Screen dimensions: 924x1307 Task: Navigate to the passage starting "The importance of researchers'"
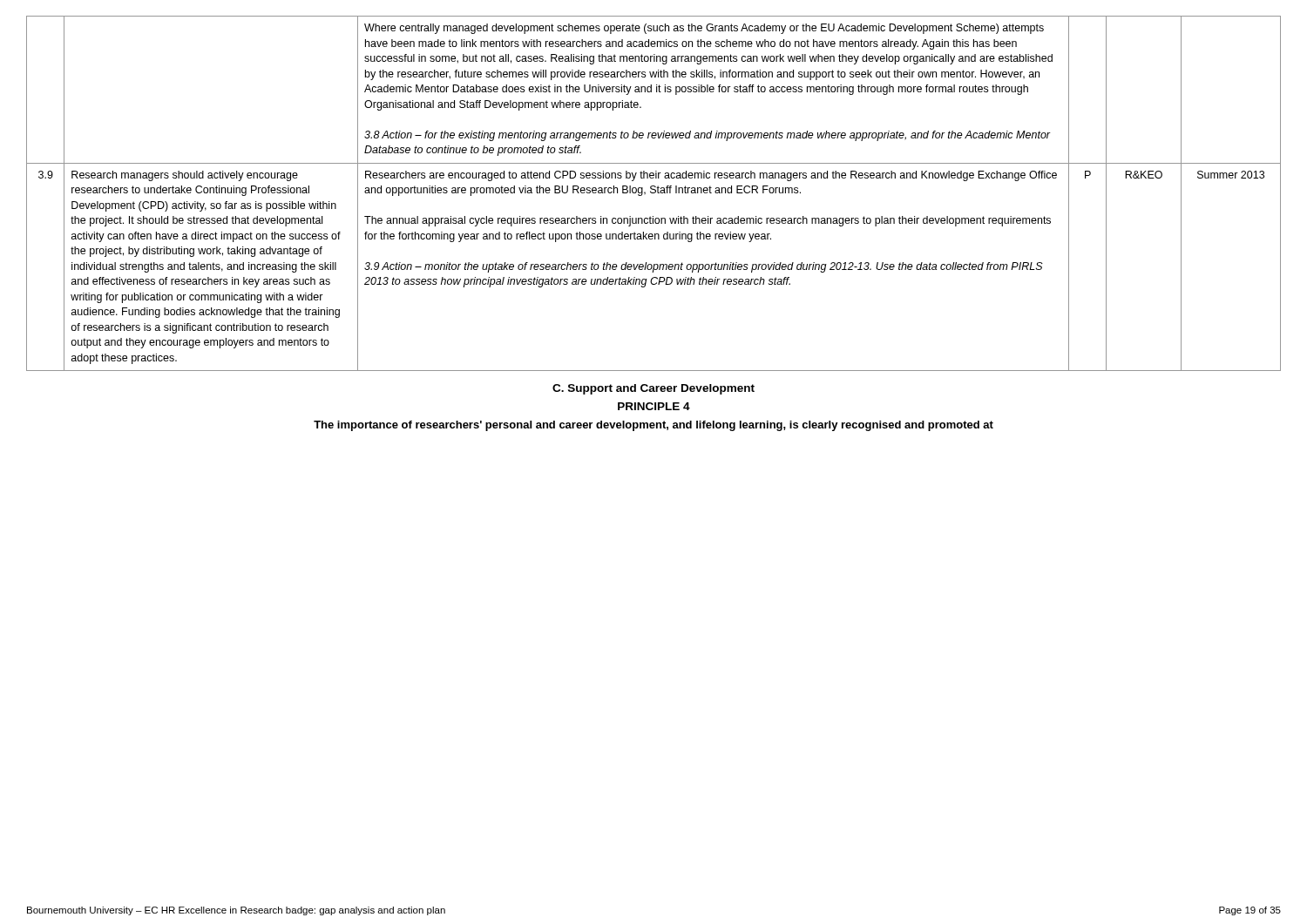coord(654,425)
